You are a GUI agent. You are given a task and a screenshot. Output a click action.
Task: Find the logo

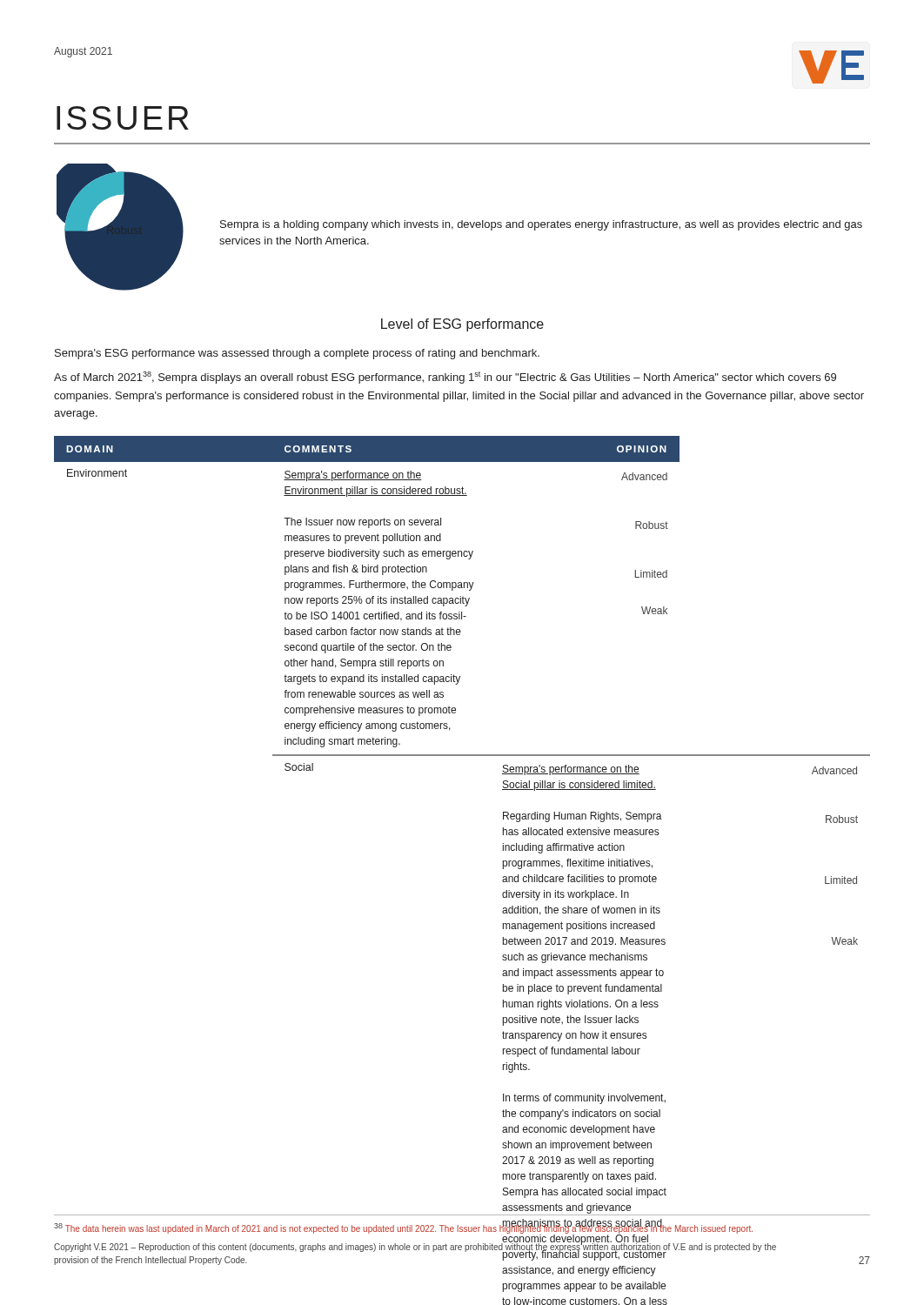pos(831,67)
